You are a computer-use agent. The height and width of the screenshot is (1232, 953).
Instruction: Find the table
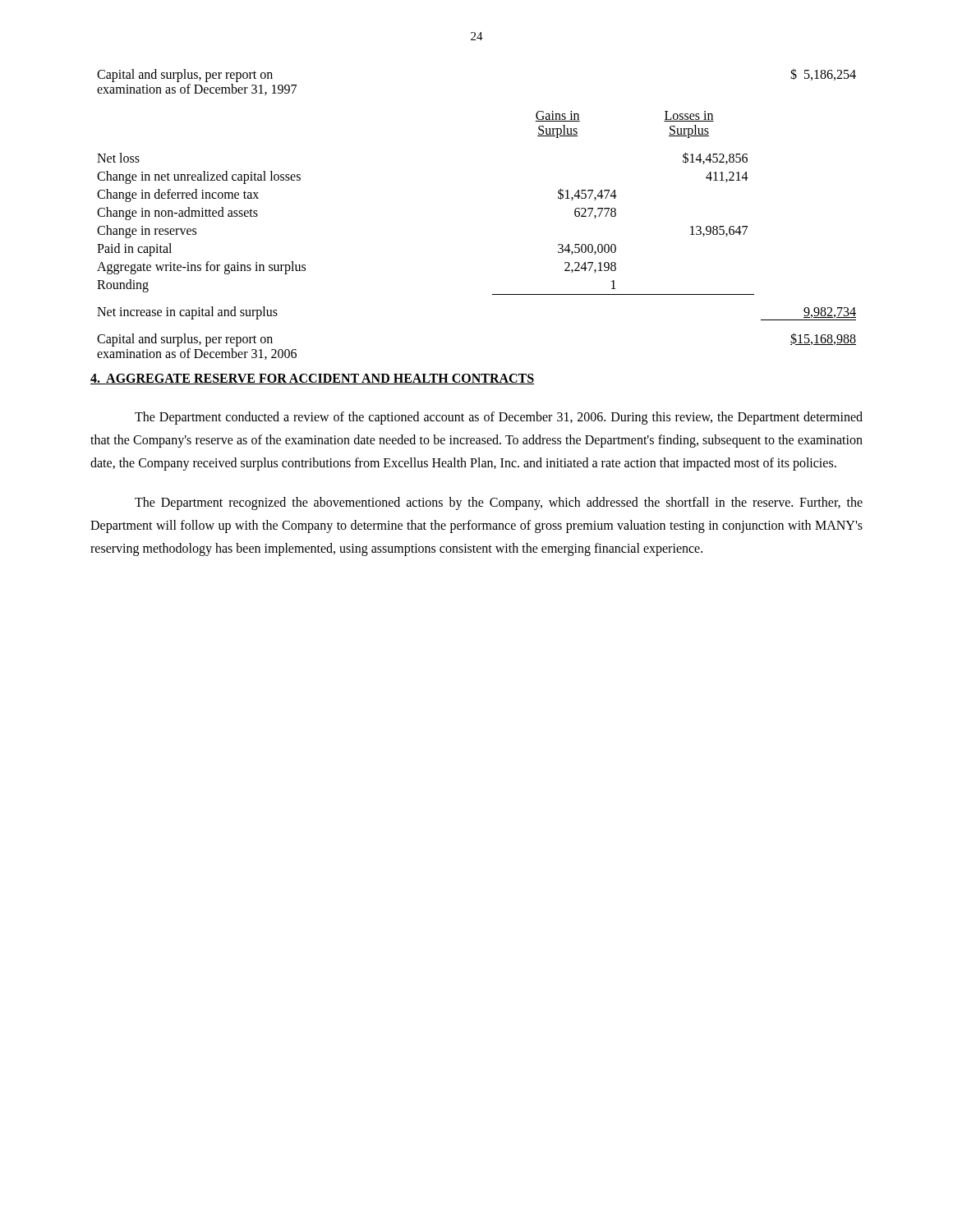click(x=476, y=235)
